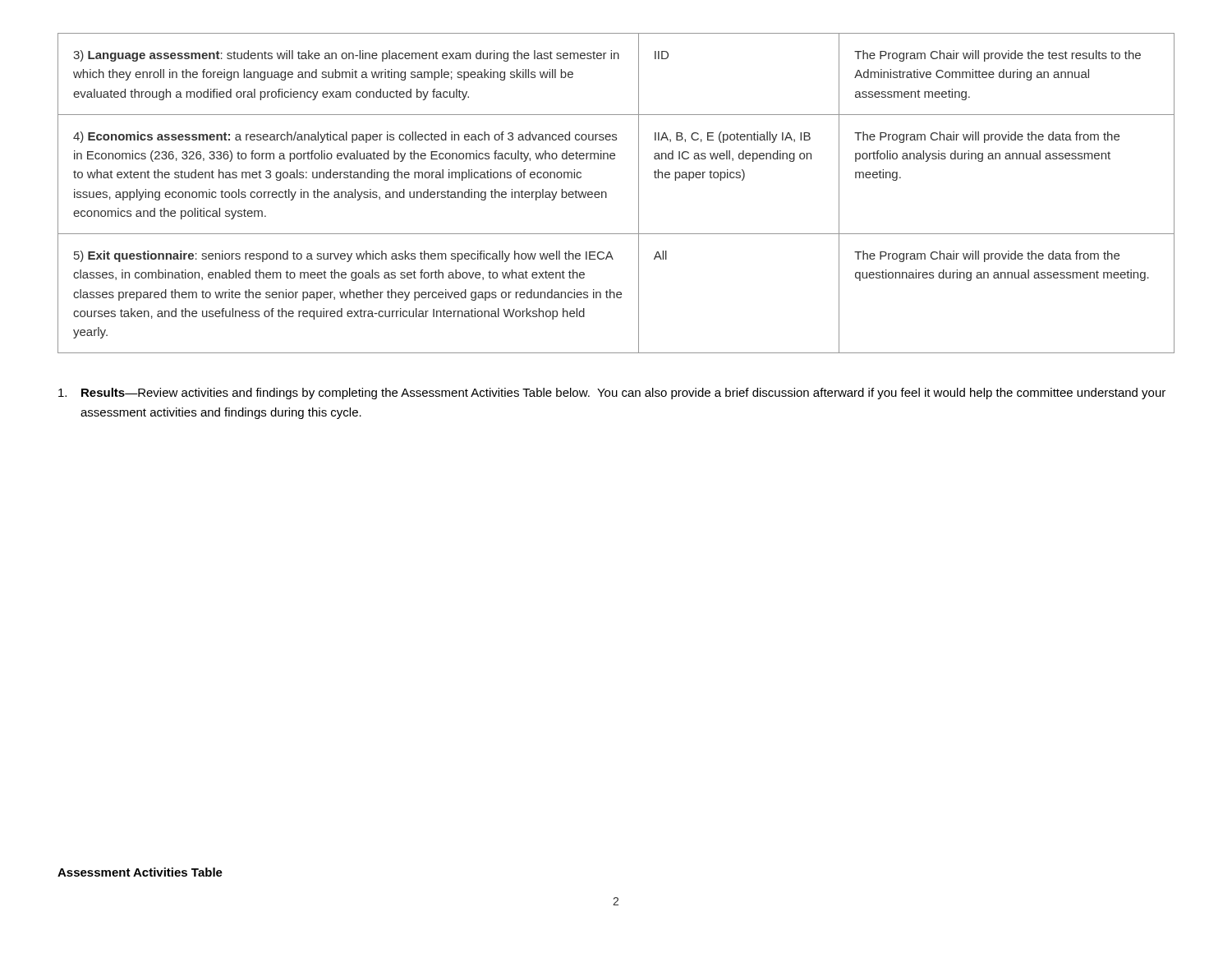Find the table that mentions "The Program Chair will provide"

click(x=616, y=193)
